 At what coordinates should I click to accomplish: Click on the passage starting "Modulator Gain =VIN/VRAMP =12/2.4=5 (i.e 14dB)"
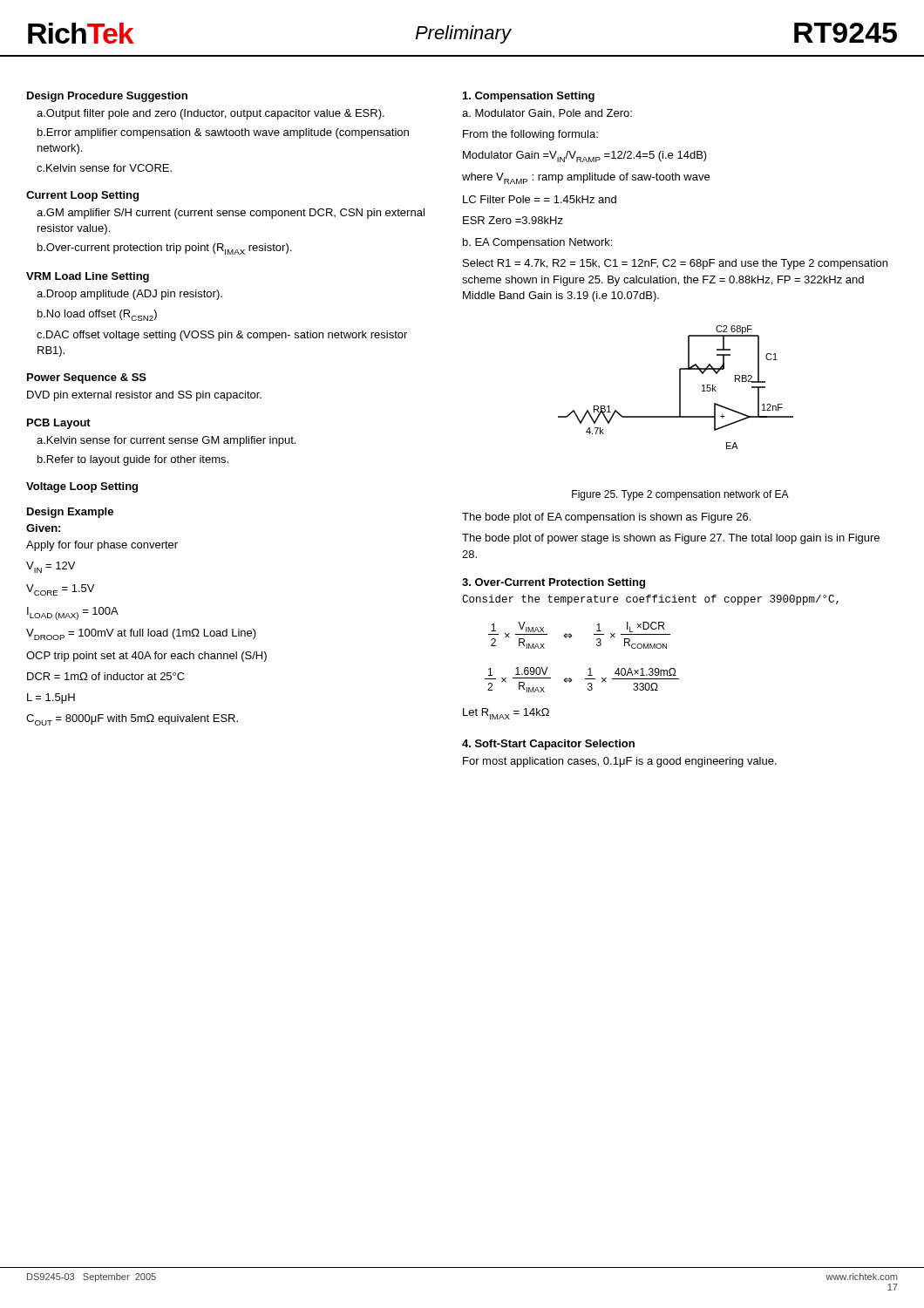585,156
